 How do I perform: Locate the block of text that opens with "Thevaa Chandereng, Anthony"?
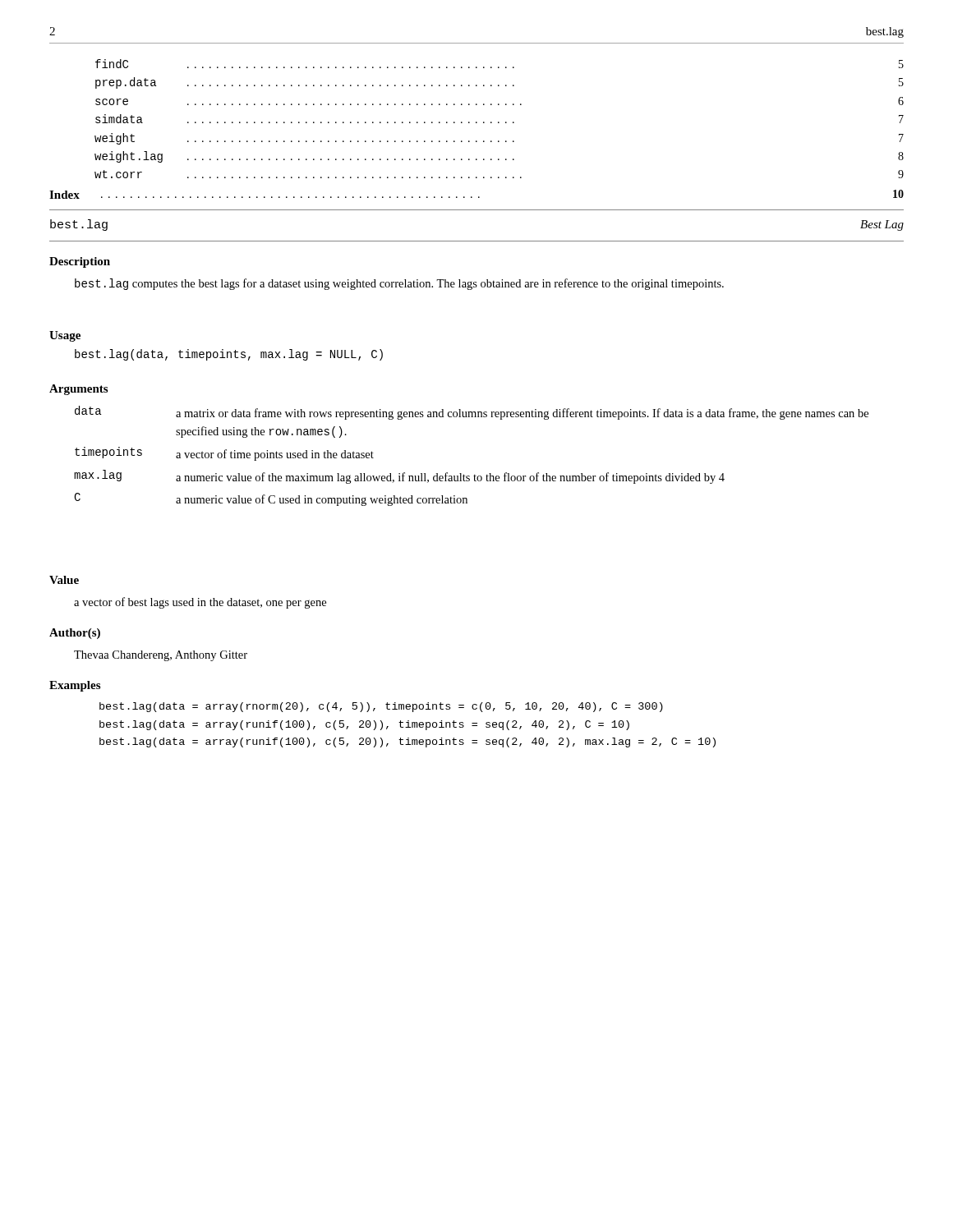coord(161,655)
